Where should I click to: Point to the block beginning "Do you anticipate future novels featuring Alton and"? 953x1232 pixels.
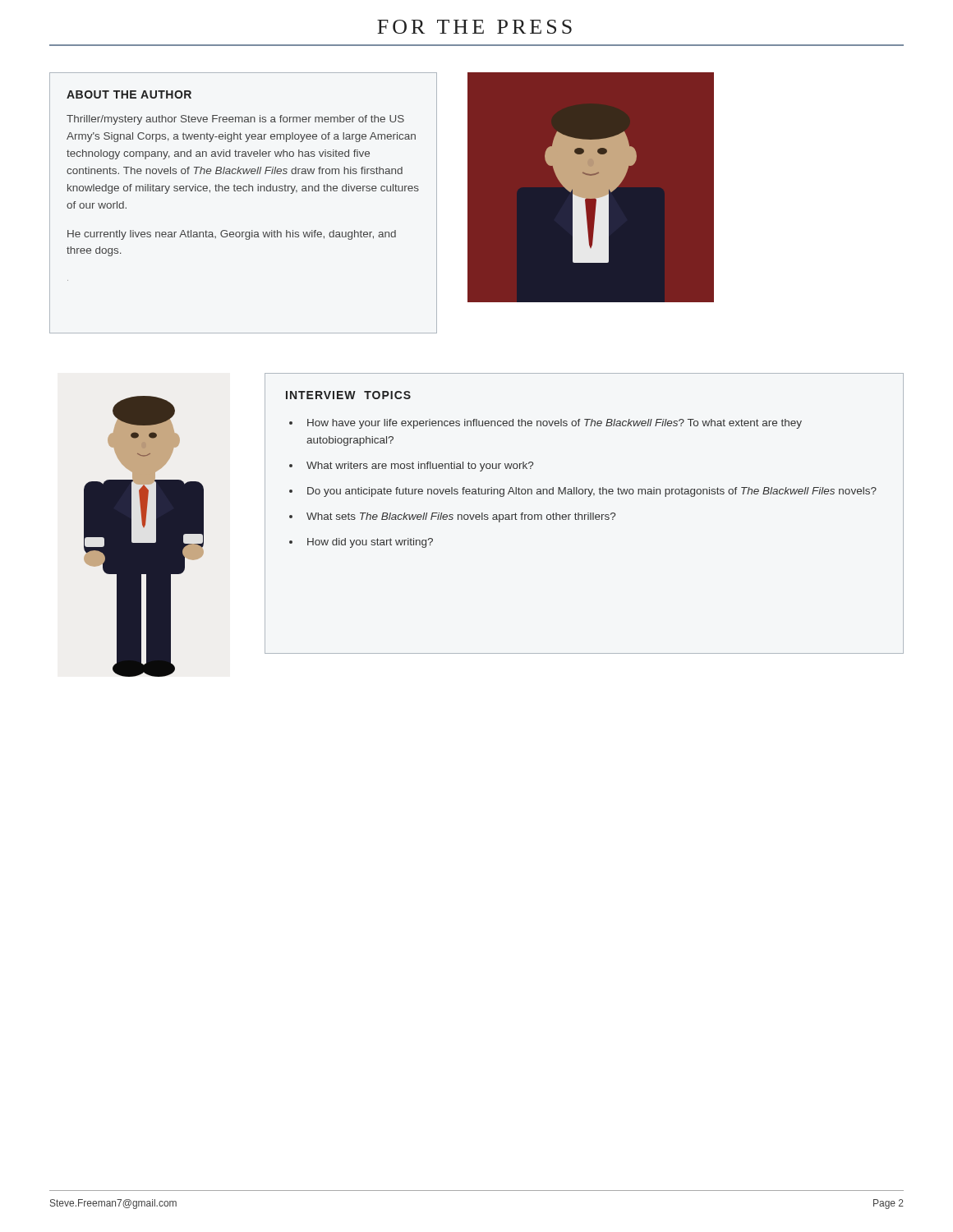[591, 491]
